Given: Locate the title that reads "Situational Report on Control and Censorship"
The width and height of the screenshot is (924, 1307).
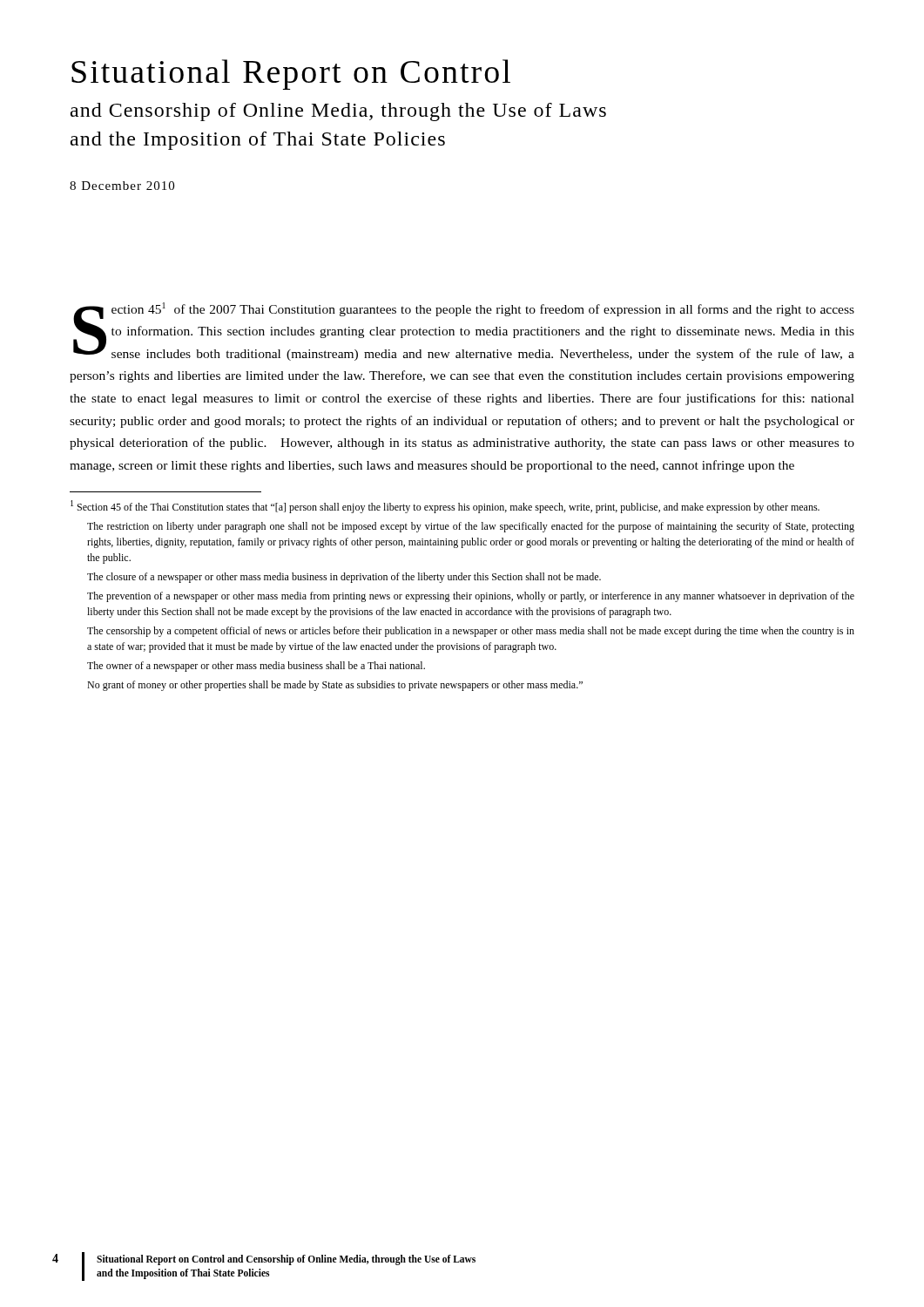Looking at the screenshot, I should coord(462,103).
